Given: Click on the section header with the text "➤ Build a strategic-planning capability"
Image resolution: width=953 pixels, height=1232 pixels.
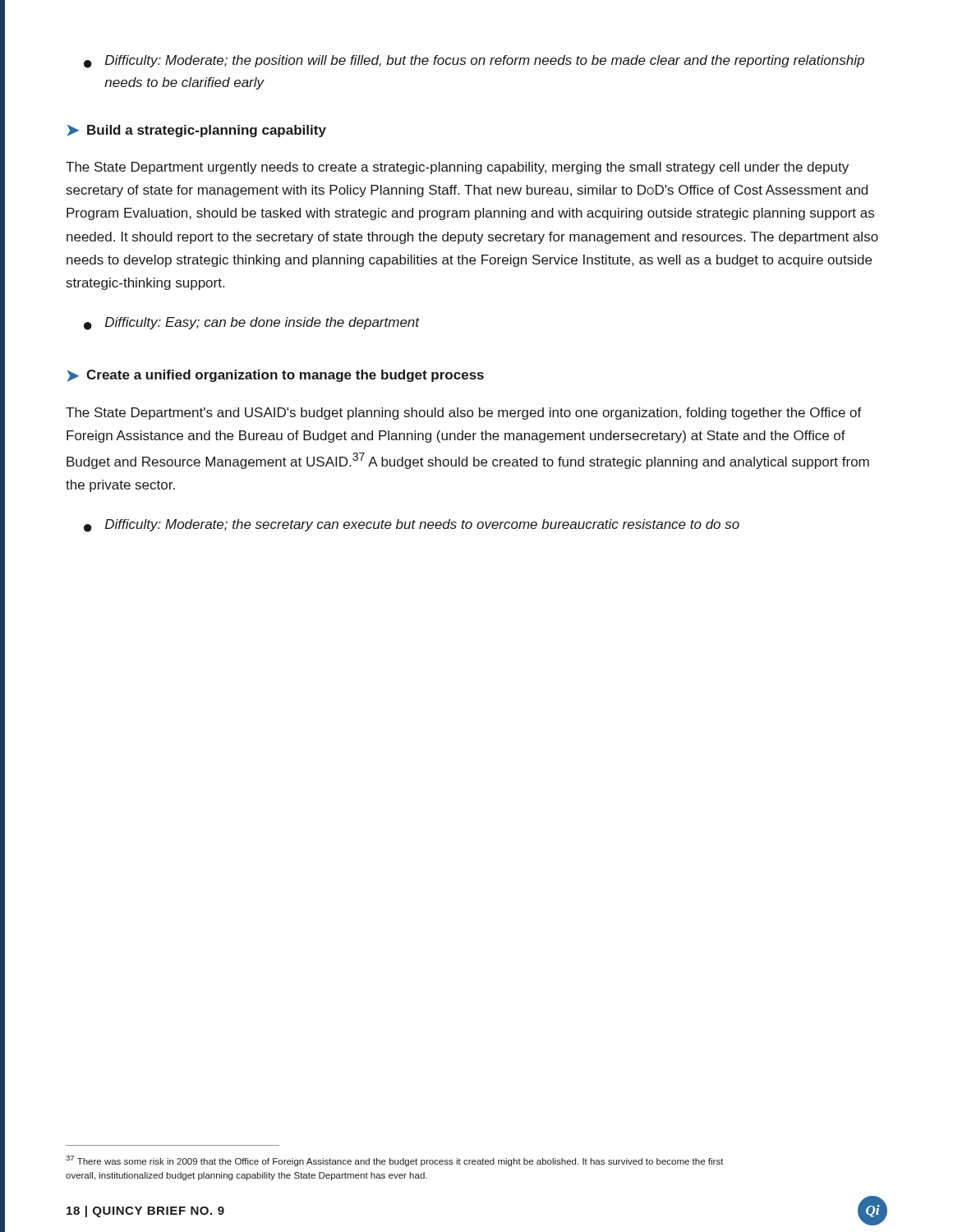Looking at the screenshot, I should click(x=196, y=130).
